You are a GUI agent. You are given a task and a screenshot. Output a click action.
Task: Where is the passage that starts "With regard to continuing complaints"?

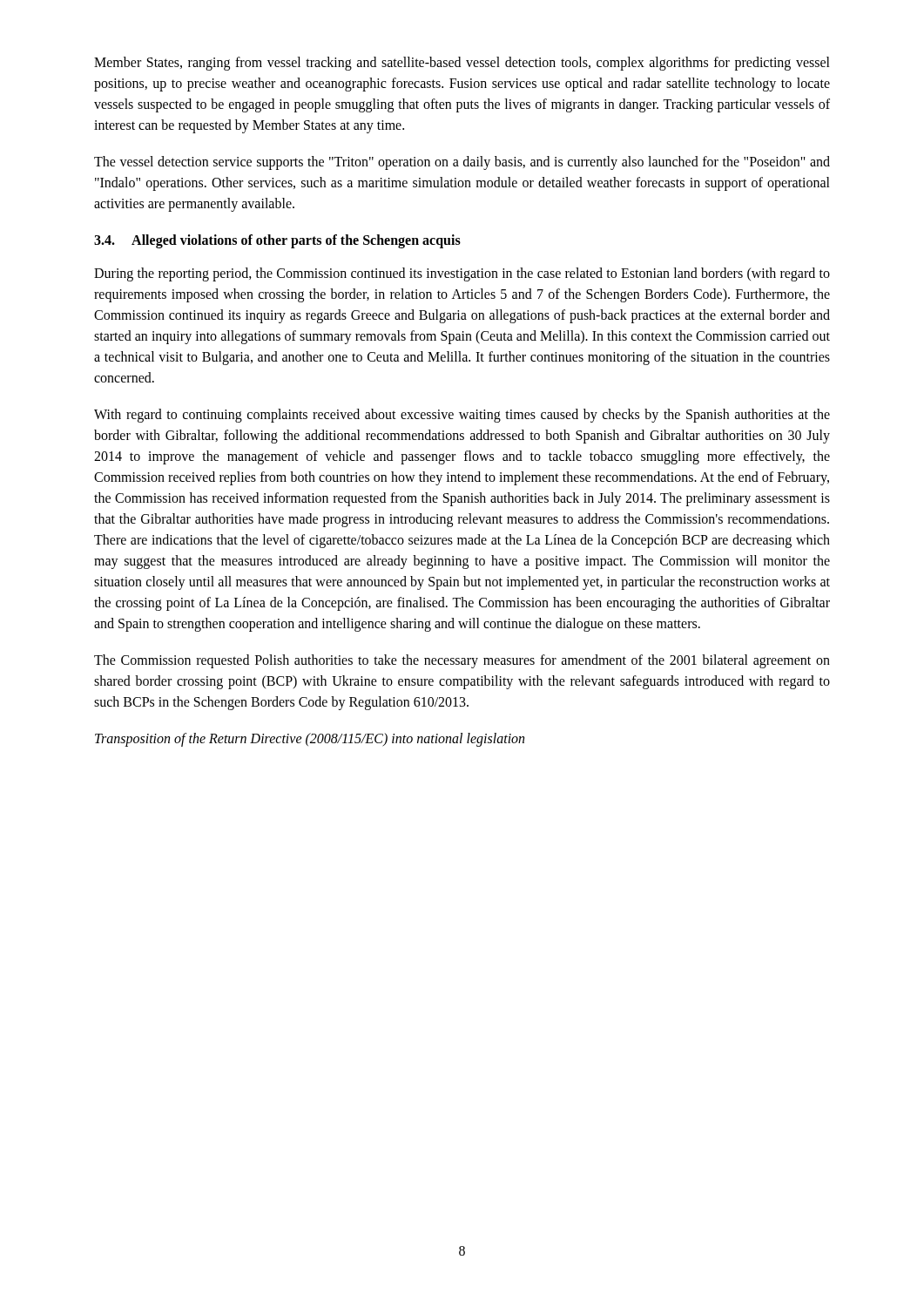tap(462, 519)
